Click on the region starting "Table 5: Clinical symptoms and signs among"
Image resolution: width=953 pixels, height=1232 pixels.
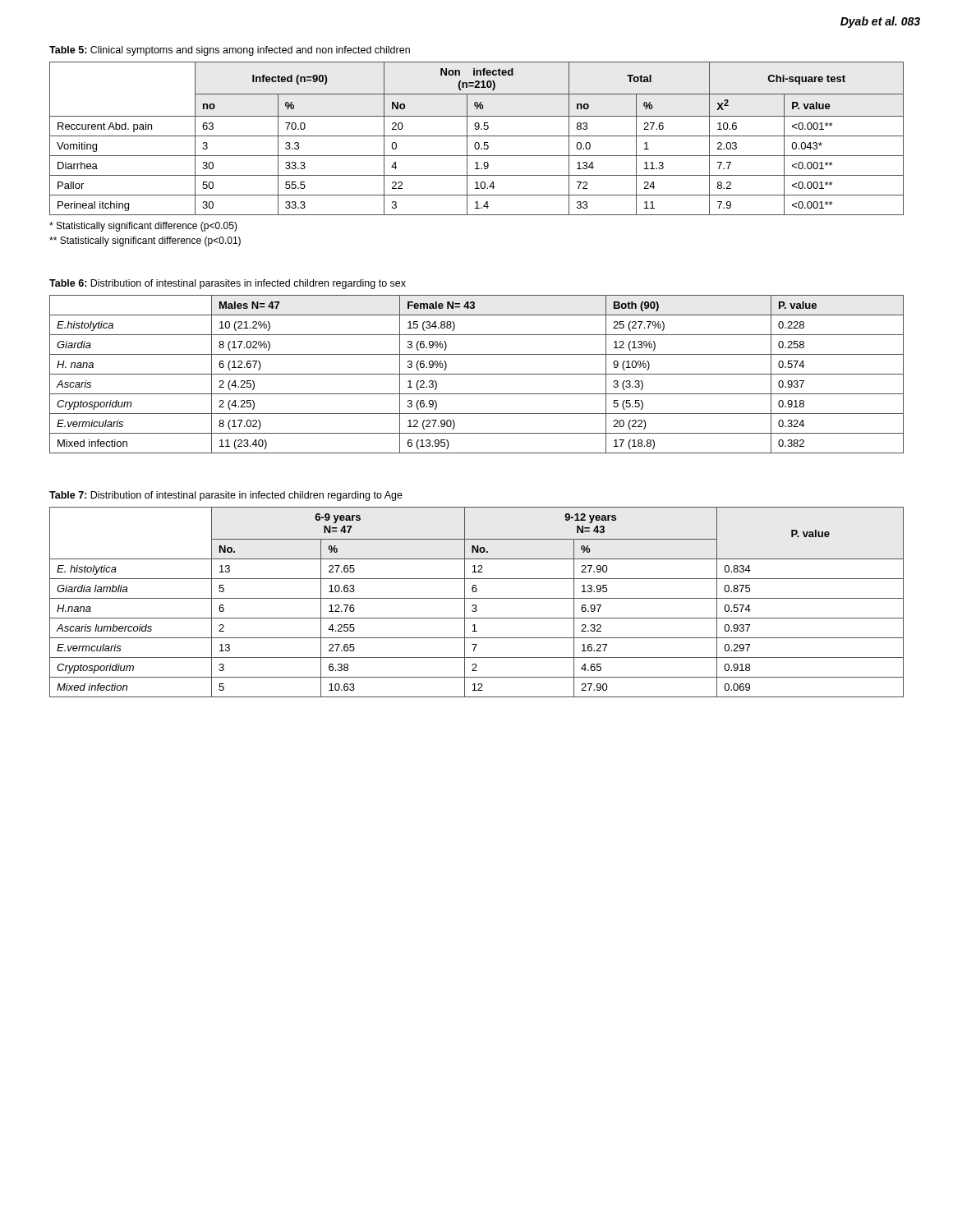pos(230,50)
